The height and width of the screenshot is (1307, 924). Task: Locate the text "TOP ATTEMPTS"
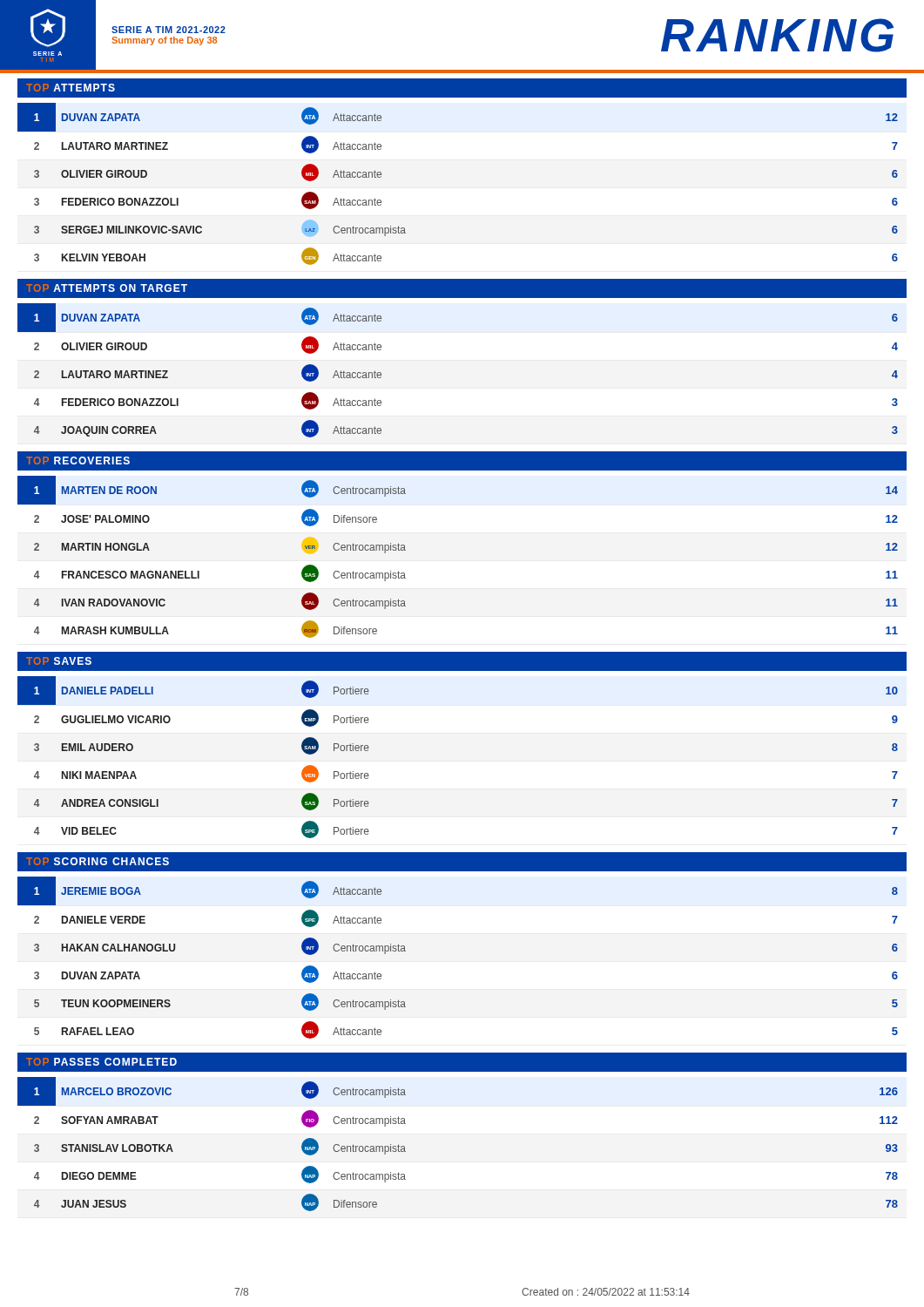462,88
